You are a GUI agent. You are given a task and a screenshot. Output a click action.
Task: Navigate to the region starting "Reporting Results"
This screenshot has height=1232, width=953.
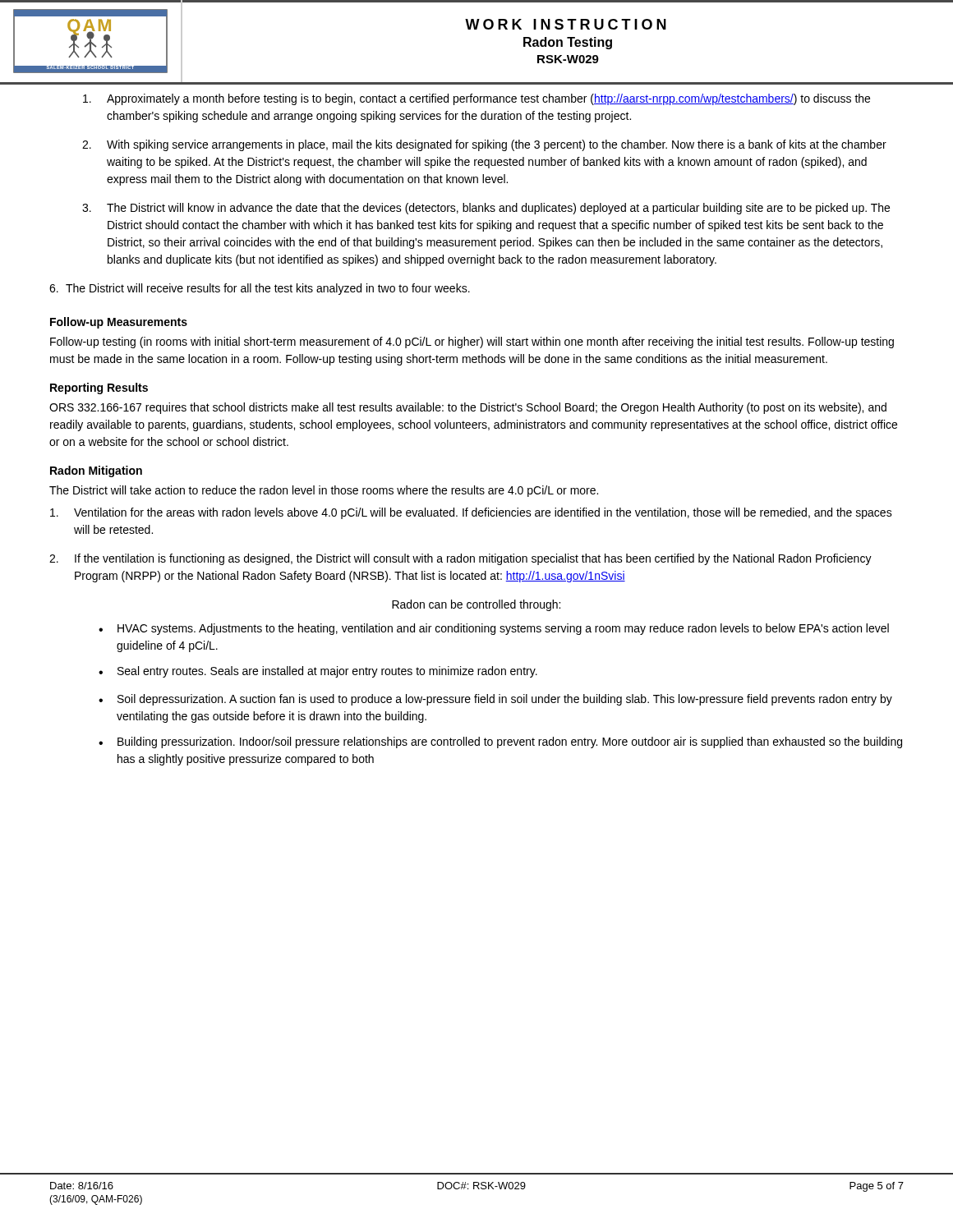tap(99, 388)
